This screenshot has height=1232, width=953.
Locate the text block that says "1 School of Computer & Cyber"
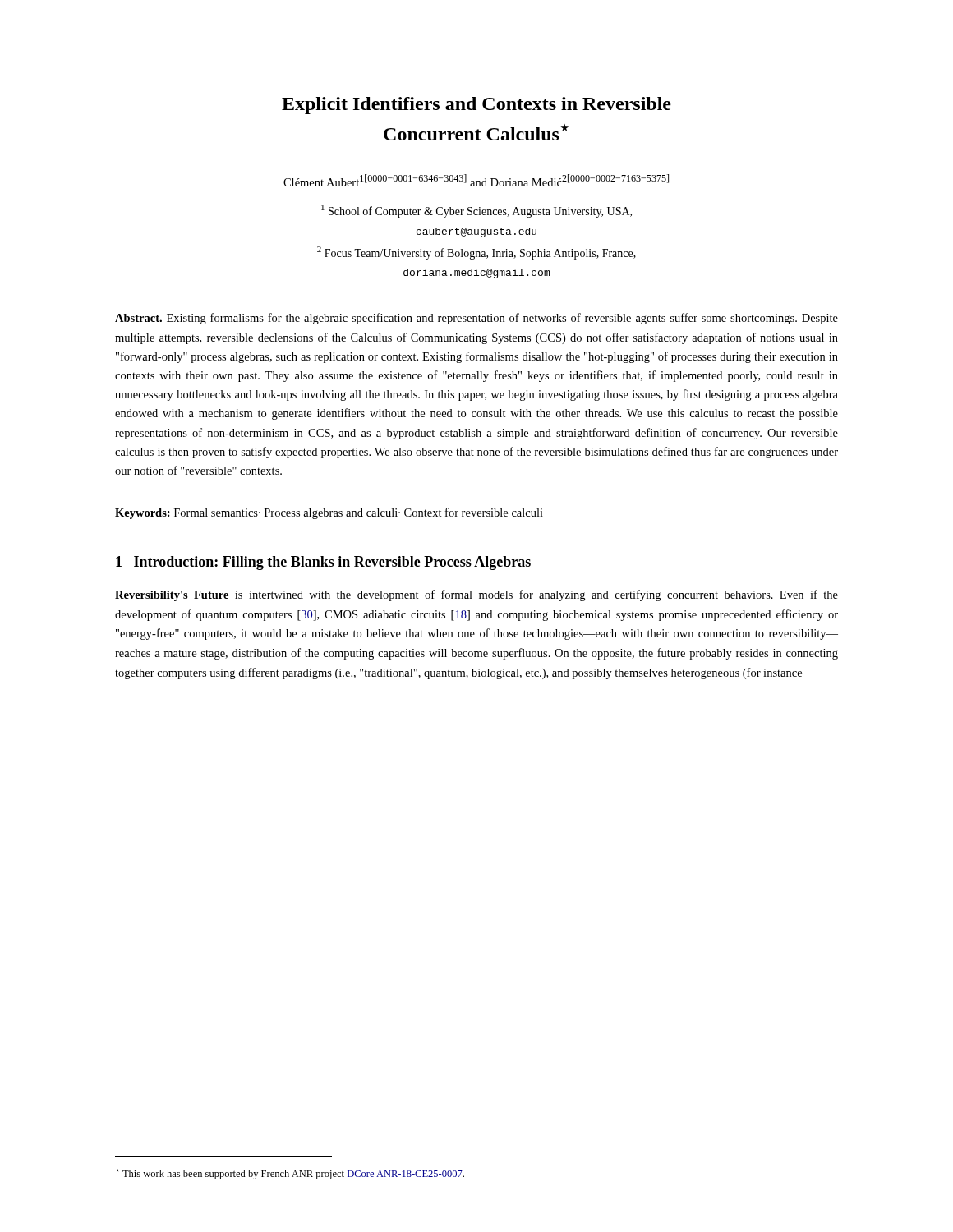click(x=476, y=241)
